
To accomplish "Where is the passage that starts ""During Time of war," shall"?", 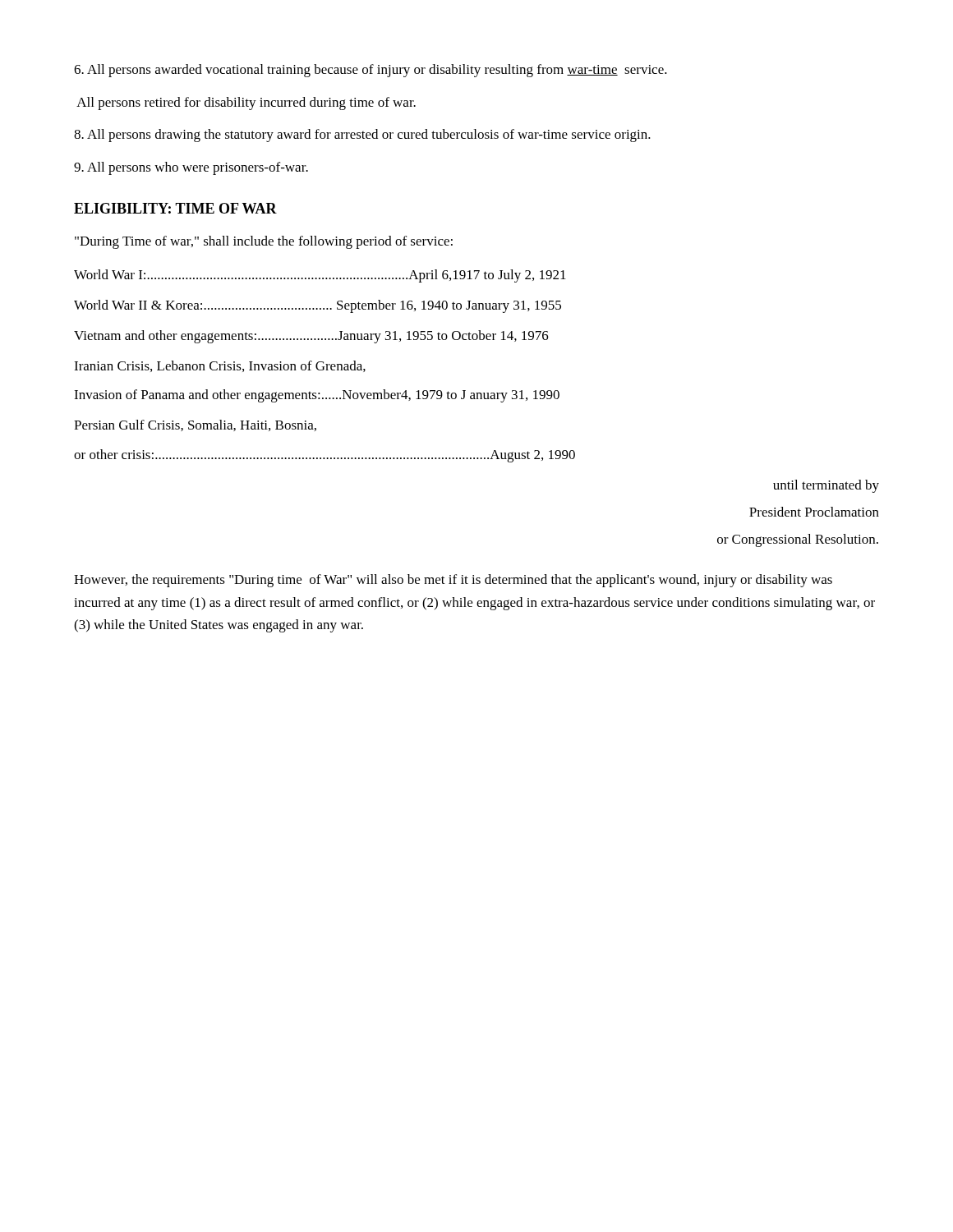I will pyautogui.click(x=264, y=241).
